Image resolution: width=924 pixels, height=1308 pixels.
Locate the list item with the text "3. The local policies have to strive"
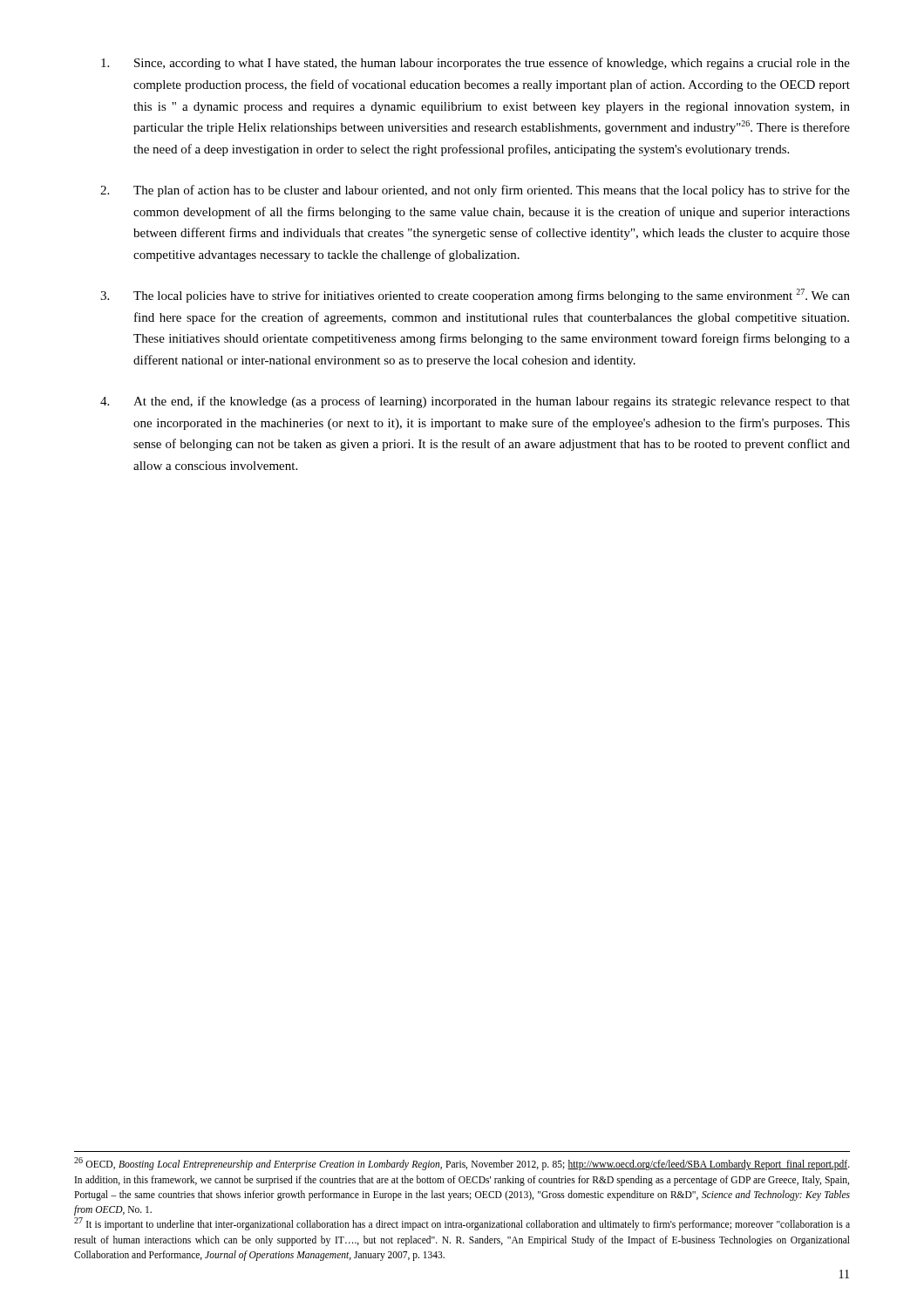pyautogui.click(x=475, y=328)
